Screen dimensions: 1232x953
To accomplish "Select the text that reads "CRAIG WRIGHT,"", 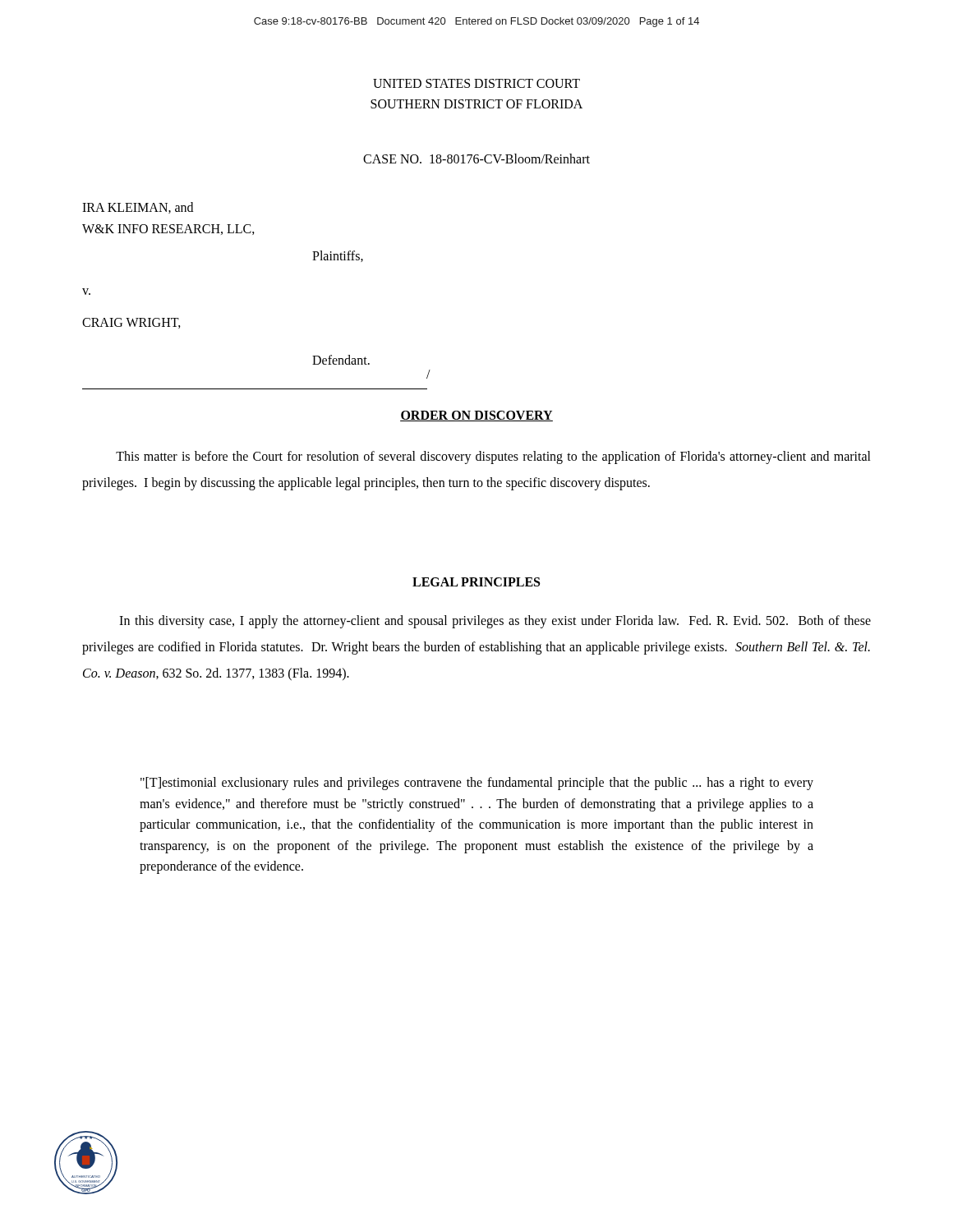I will pos(132,322).
